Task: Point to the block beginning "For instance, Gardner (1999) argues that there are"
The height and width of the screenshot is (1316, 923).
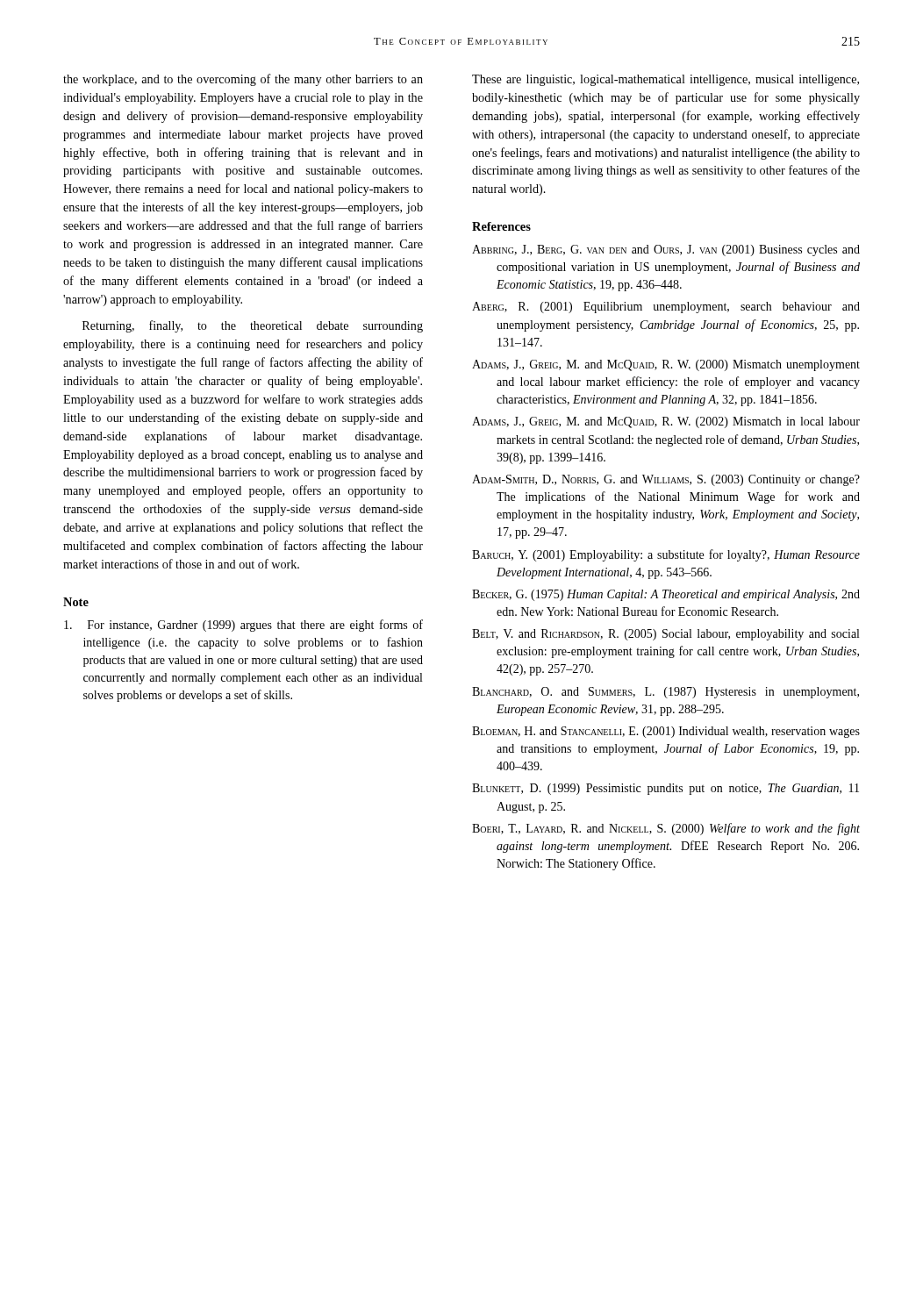Action: pyautogui.click(x=243, y=661)
